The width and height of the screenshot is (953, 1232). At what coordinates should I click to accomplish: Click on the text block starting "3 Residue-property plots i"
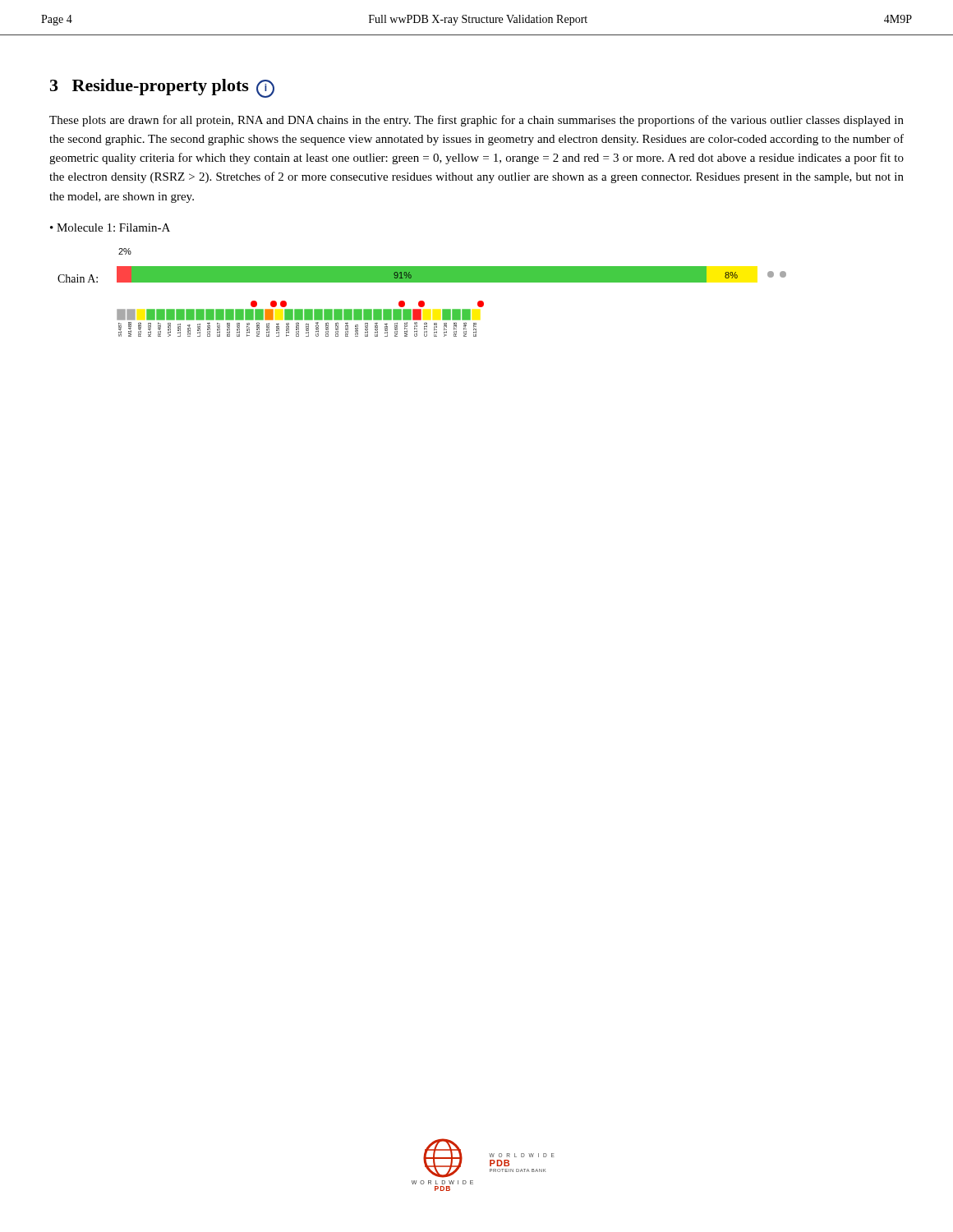[x=162, y=86]
